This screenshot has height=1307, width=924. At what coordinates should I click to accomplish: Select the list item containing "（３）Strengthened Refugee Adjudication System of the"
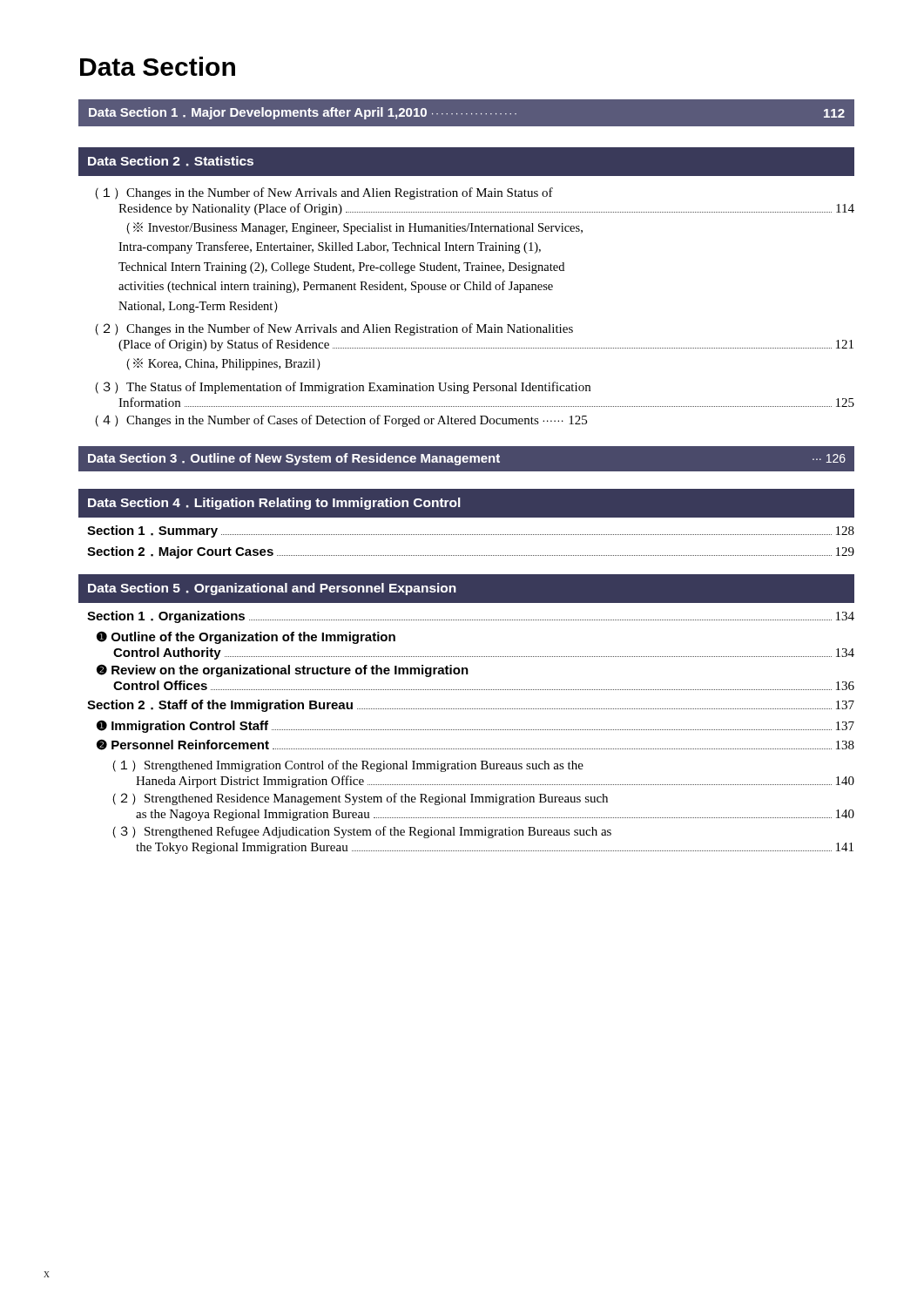pos(479,839)
